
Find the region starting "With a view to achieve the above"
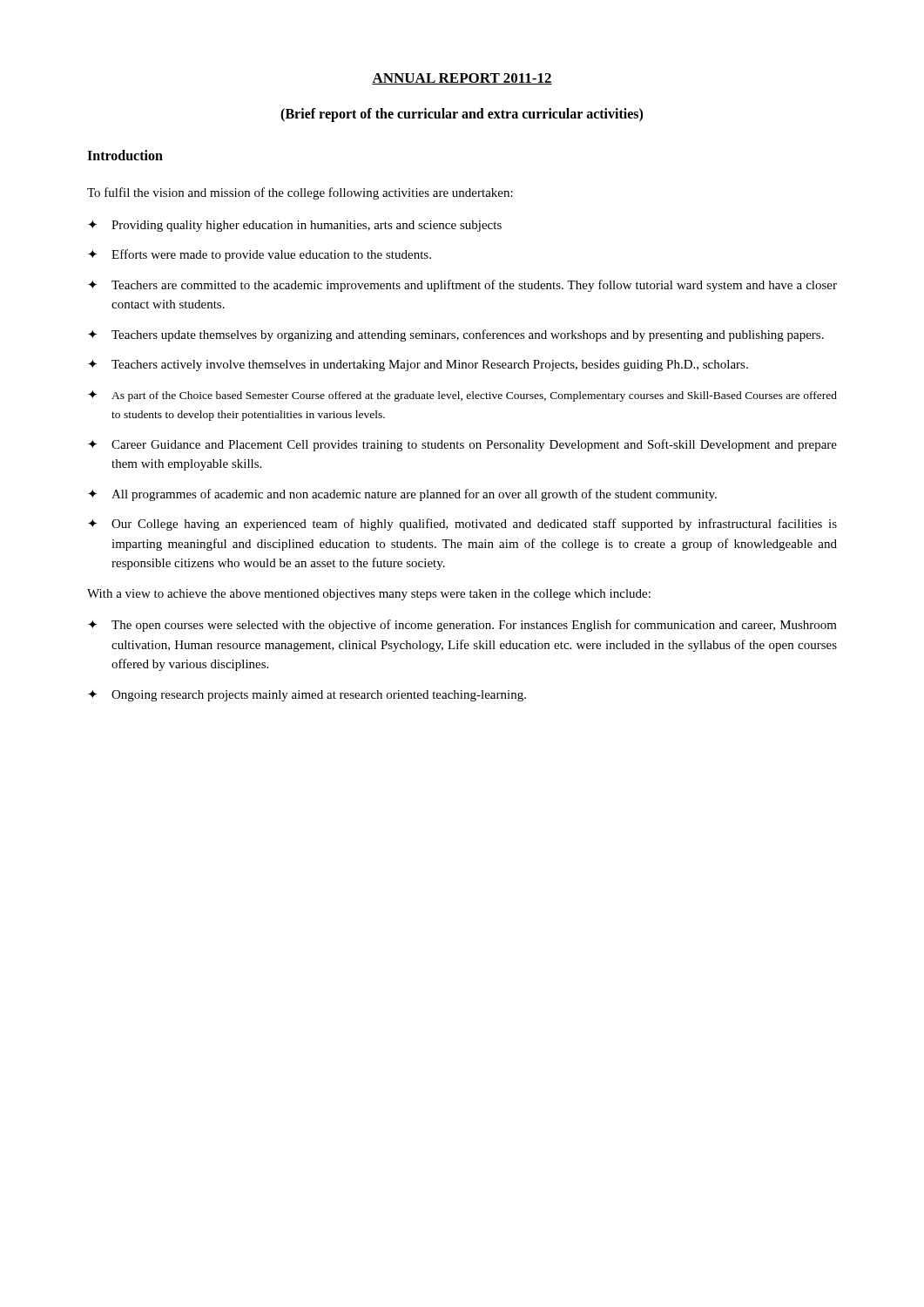(369, 593)
